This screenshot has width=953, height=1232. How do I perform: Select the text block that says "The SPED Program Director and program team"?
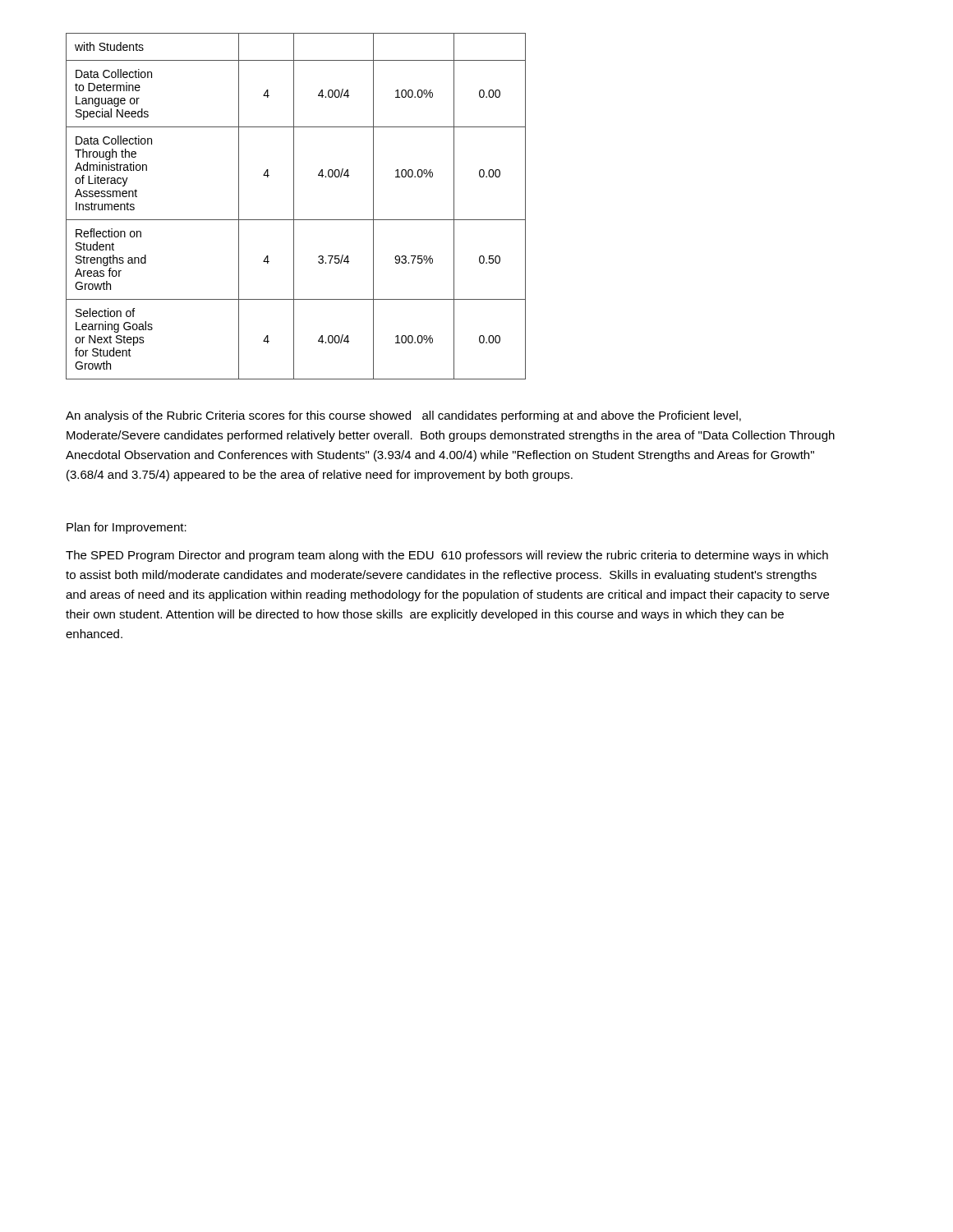click(448, 594)
